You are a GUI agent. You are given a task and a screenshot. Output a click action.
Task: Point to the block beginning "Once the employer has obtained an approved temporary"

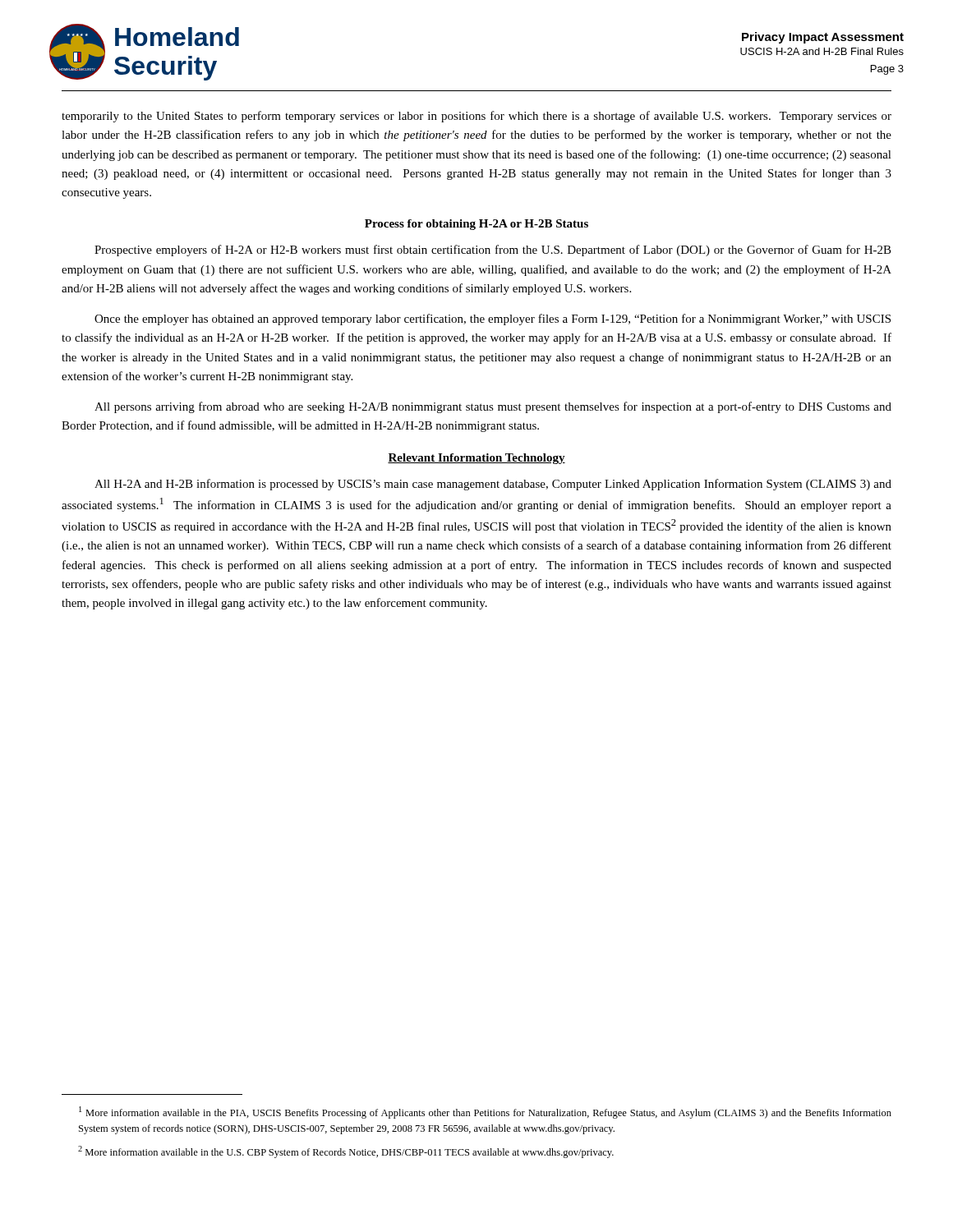coord(476,347)
